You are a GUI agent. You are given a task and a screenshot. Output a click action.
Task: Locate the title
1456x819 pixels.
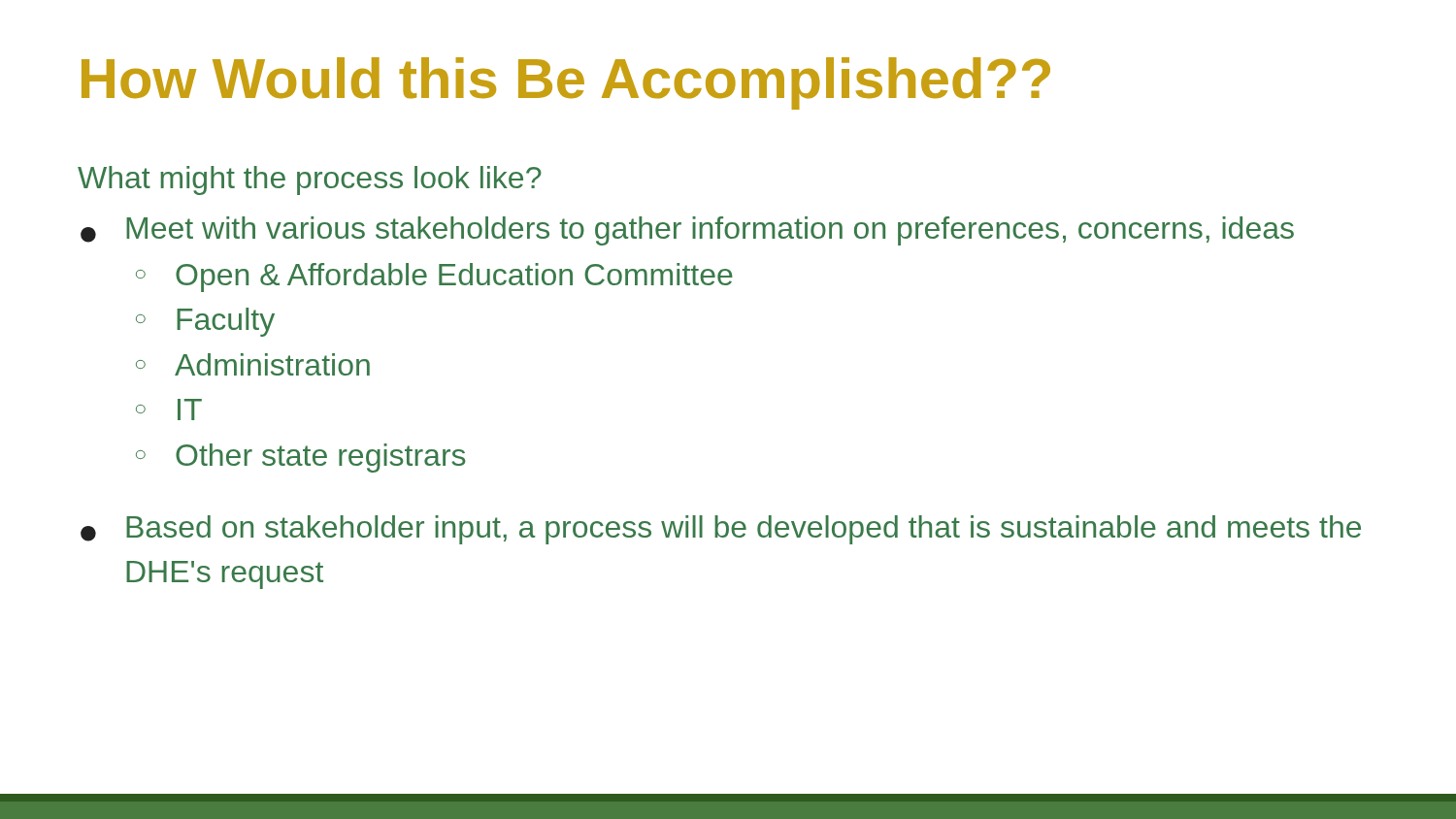(566, 78)
